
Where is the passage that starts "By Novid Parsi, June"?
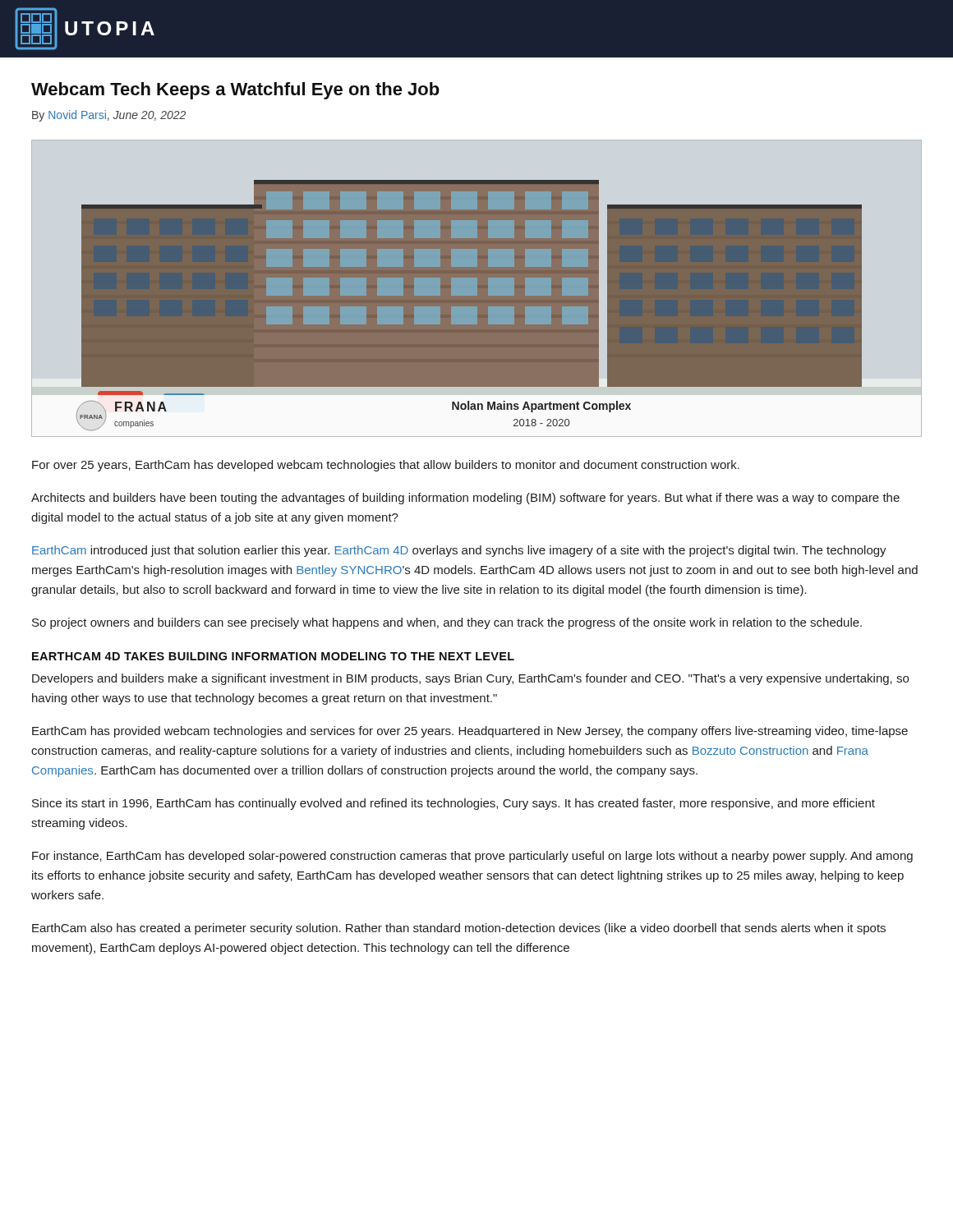[109, 115]
